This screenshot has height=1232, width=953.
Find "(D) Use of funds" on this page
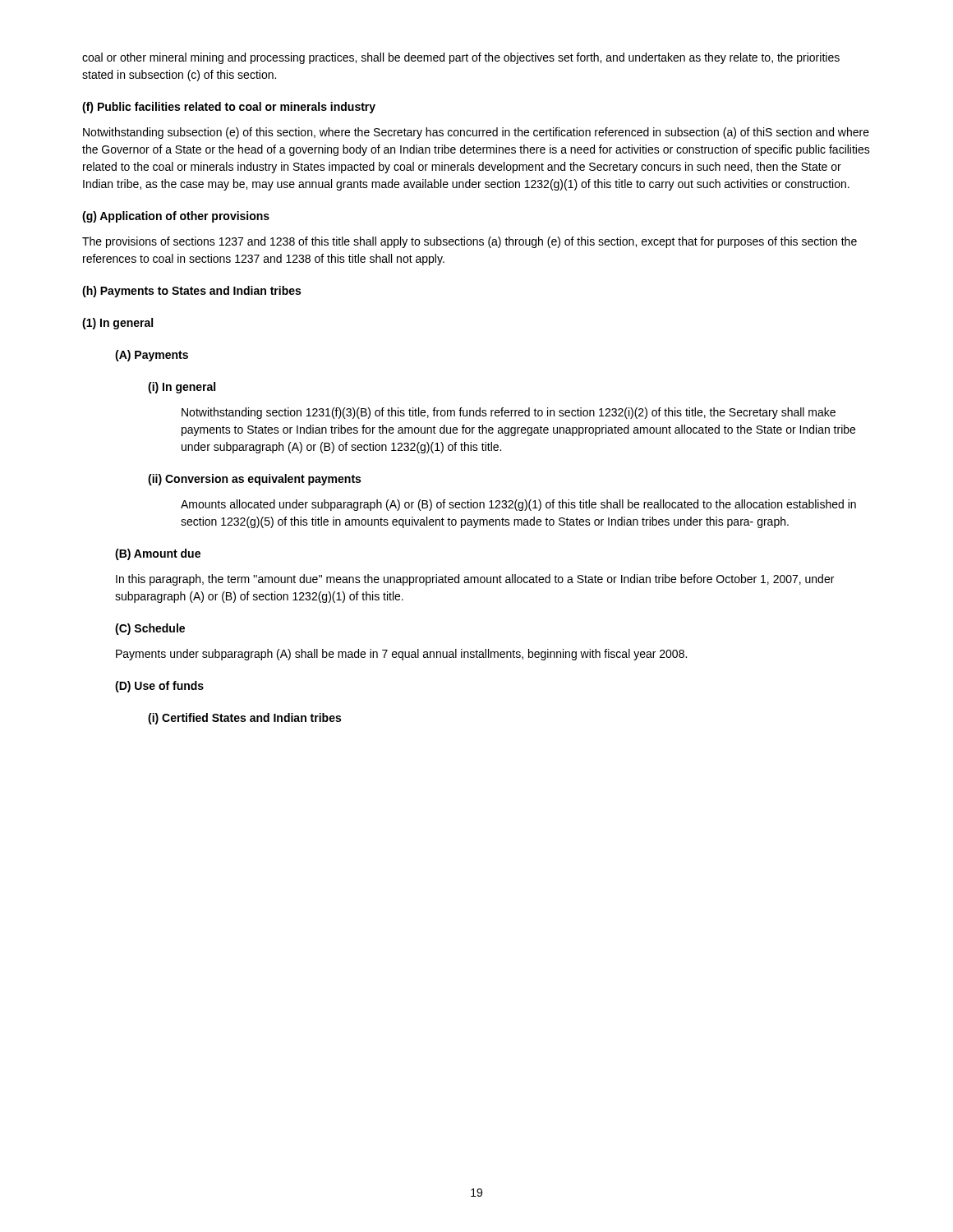pos(159,686)
